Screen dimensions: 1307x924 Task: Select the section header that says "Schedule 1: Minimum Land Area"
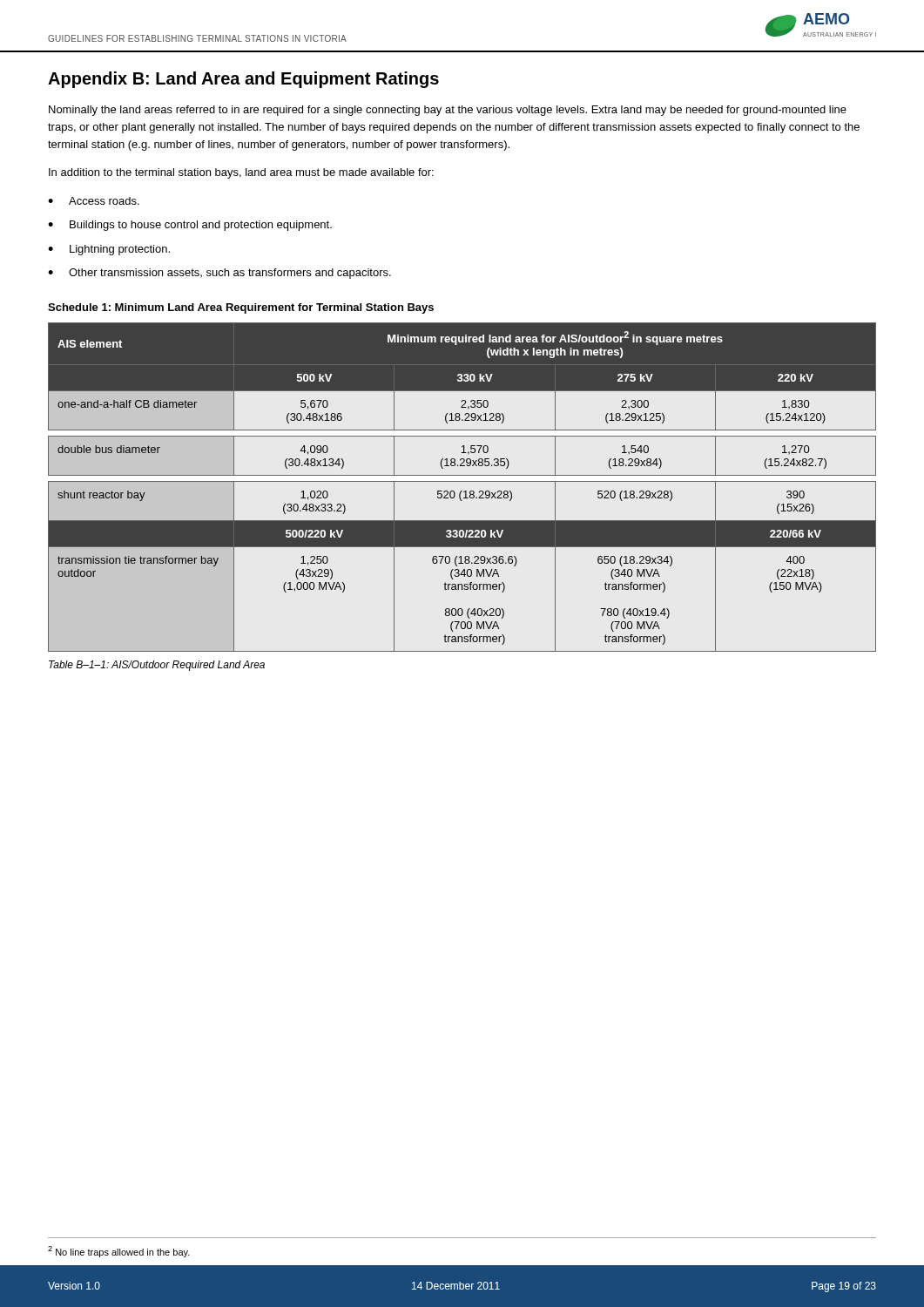(241, 307)
